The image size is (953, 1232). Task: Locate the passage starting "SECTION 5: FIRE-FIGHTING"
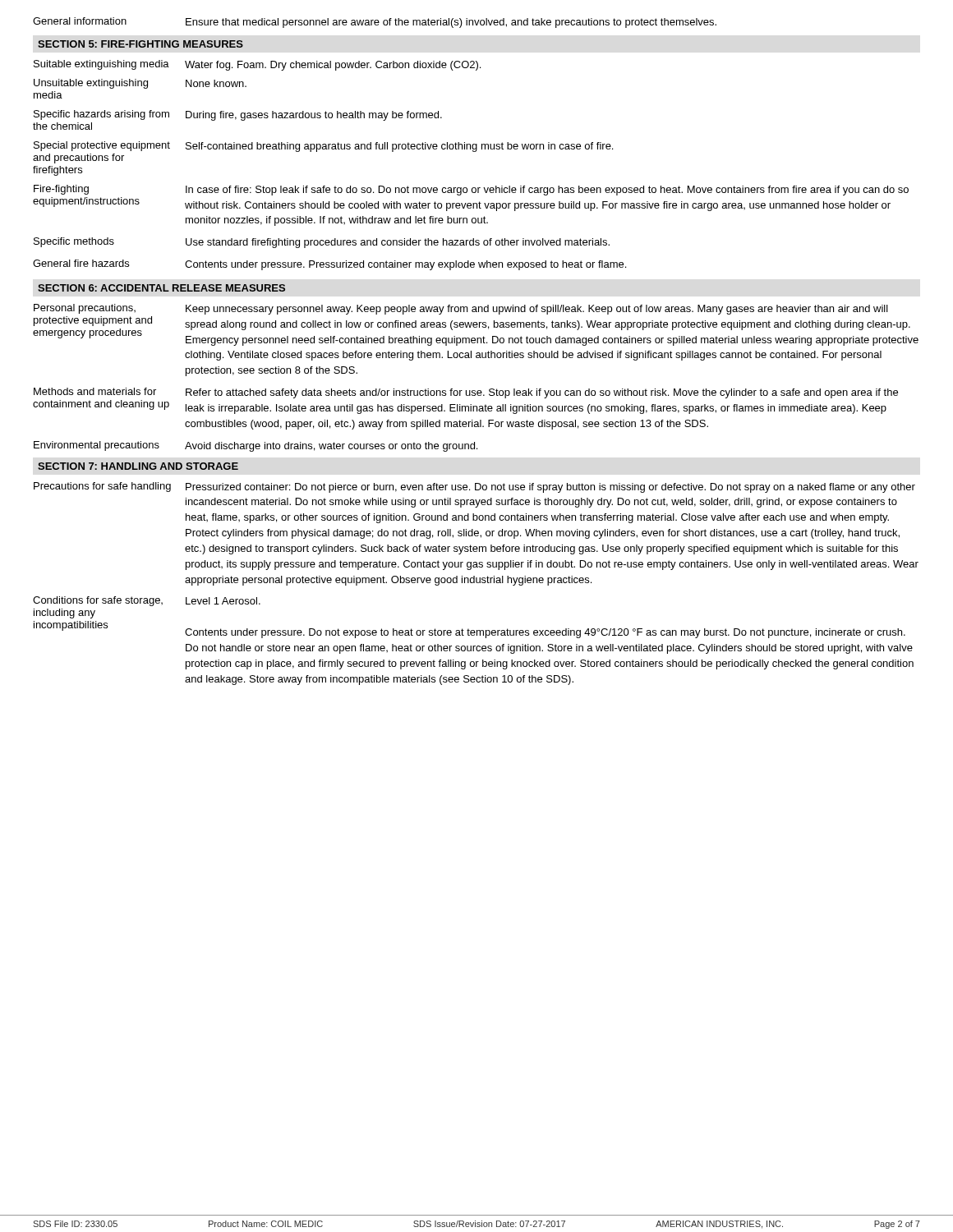tap(140, 44)
